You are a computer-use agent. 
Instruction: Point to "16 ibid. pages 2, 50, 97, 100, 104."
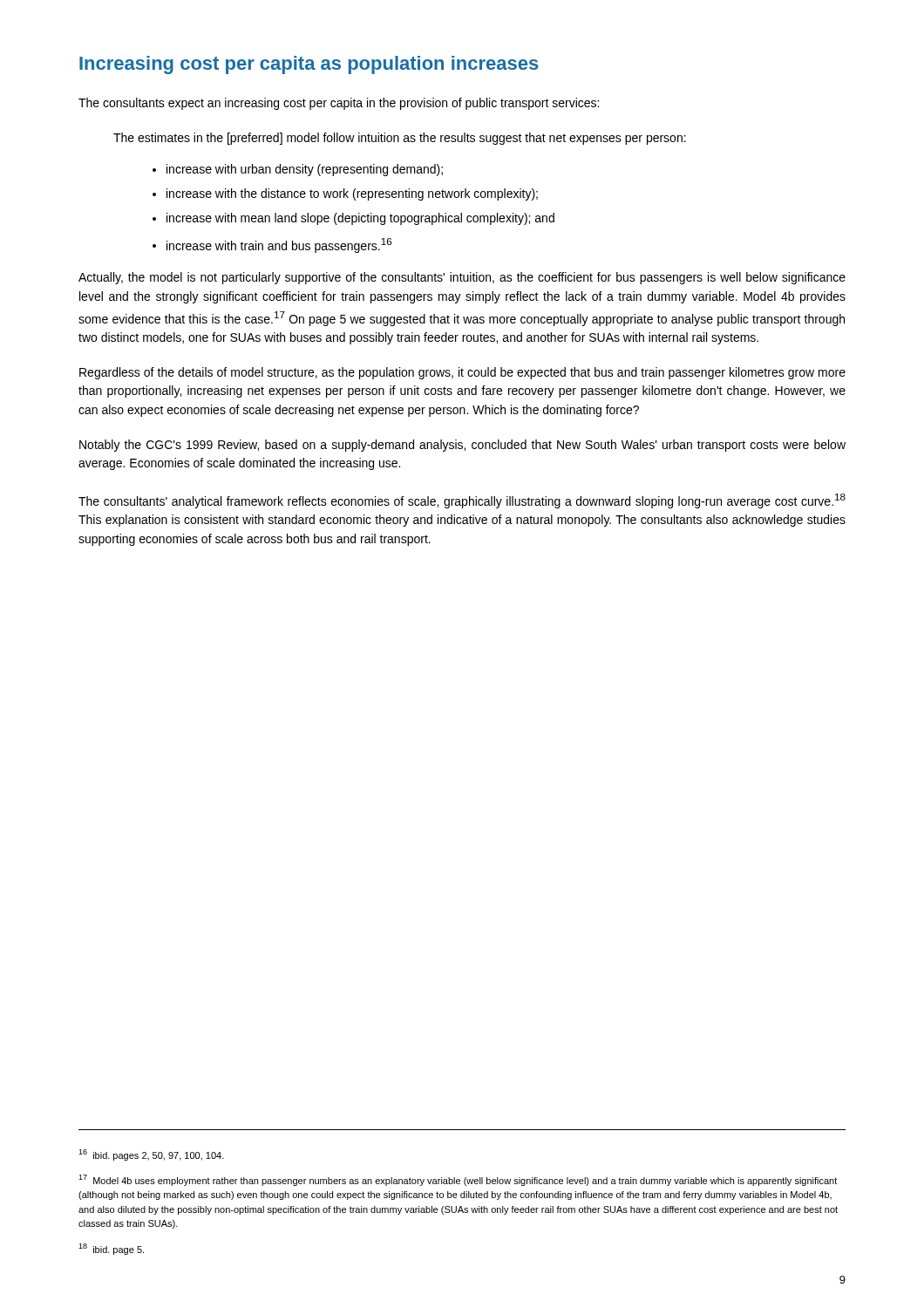pos(151,1155)
